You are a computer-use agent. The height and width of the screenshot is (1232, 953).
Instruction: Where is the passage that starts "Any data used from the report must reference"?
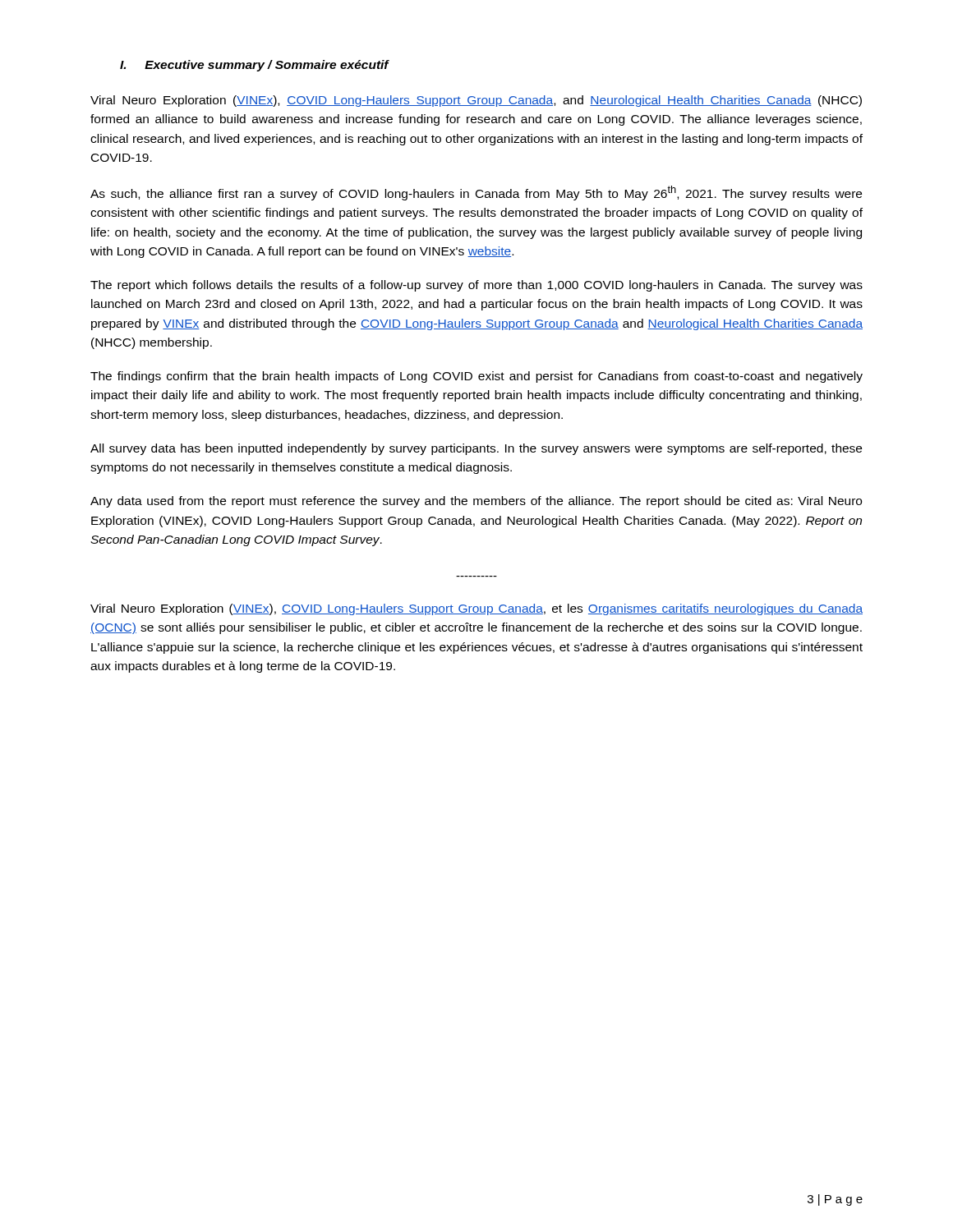[x=476, y=520]
